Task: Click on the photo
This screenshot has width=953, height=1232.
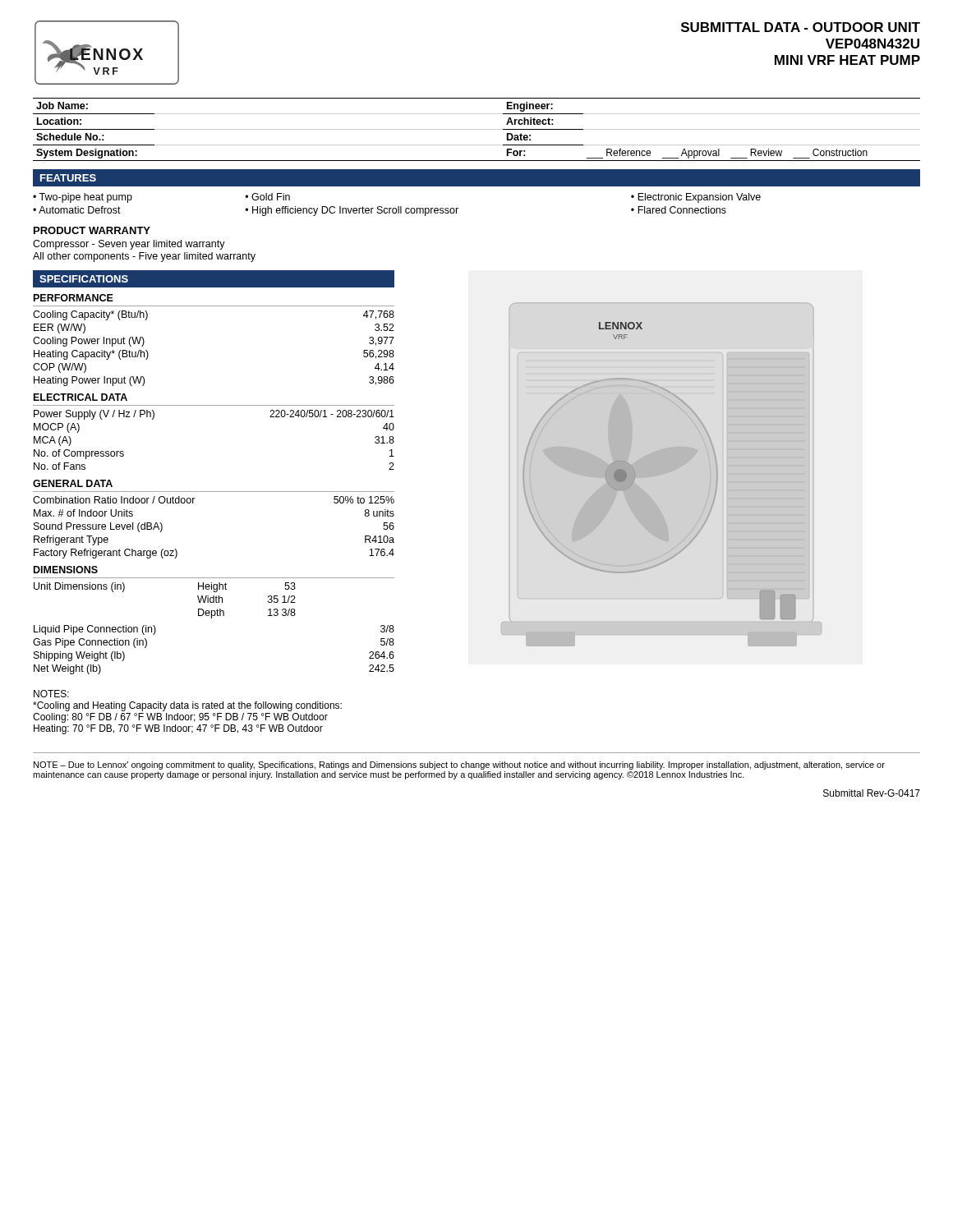Action: click(x=665, y=473)
